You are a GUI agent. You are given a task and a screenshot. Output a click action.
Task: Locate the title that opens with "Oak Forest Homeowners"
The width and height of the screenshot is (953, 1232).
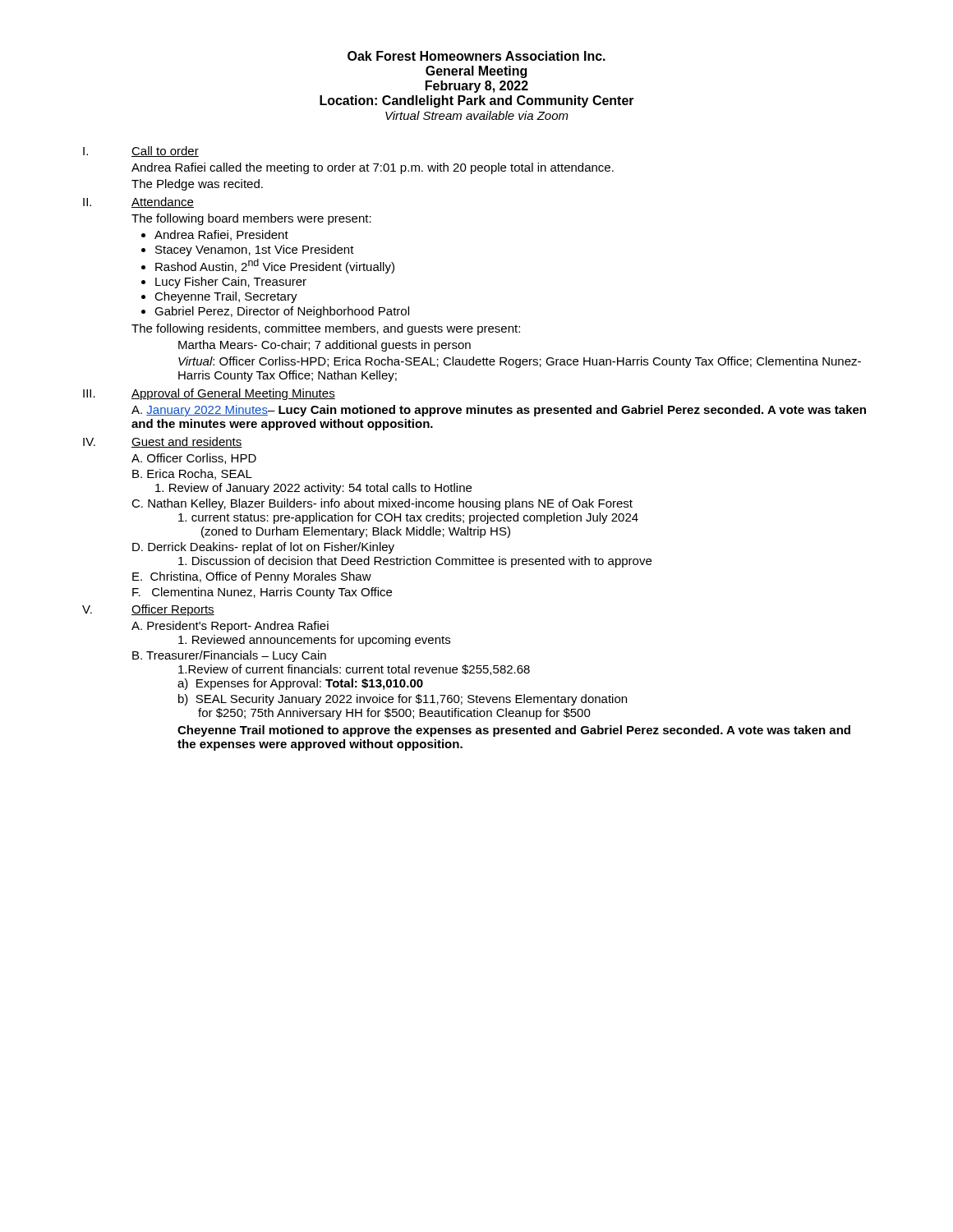pyautogui.click(x=476, y=86)
